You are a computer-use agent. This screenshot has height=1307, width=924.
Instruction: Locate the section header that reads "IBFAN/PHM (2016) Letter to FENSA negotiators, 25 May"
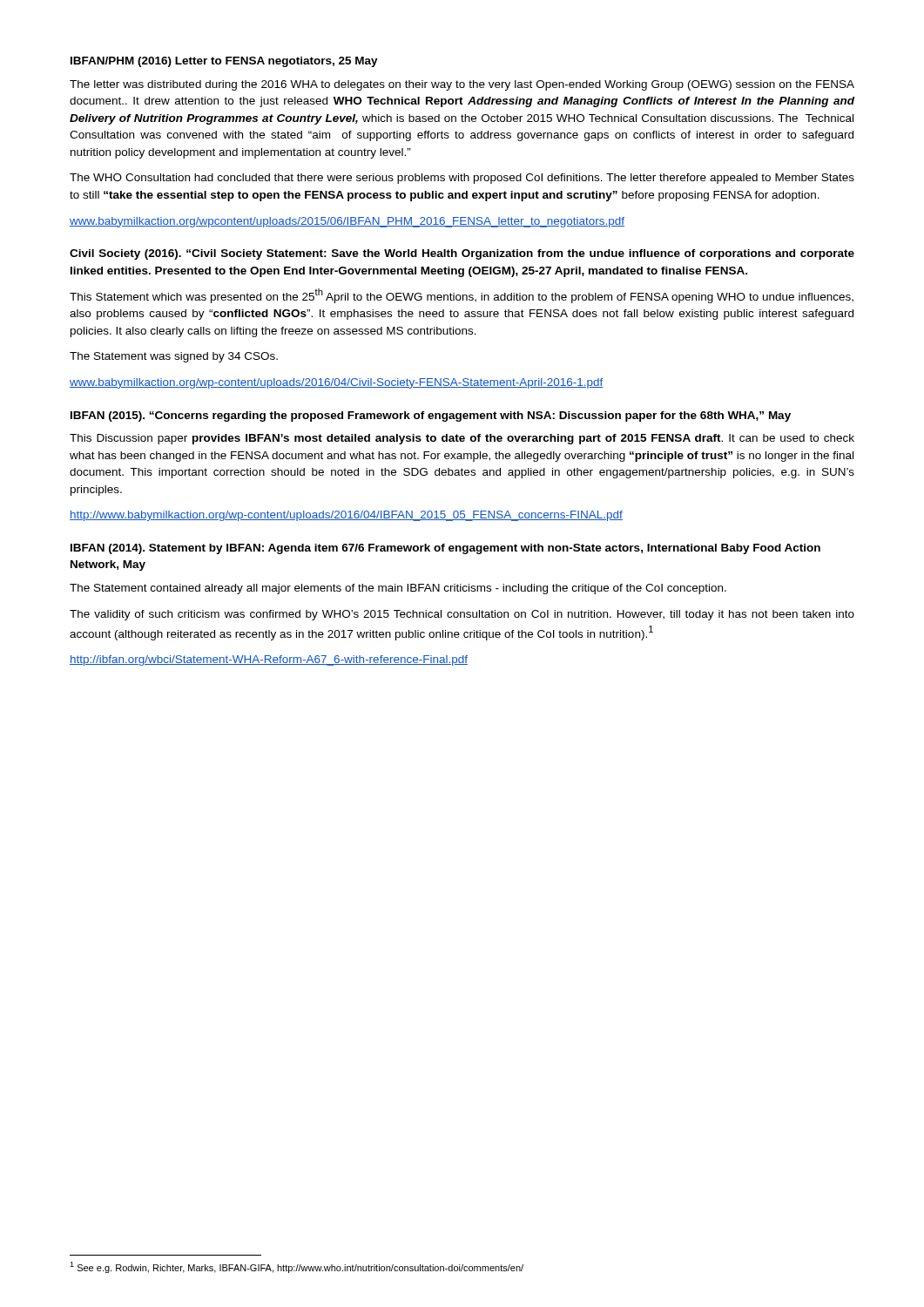224,61
